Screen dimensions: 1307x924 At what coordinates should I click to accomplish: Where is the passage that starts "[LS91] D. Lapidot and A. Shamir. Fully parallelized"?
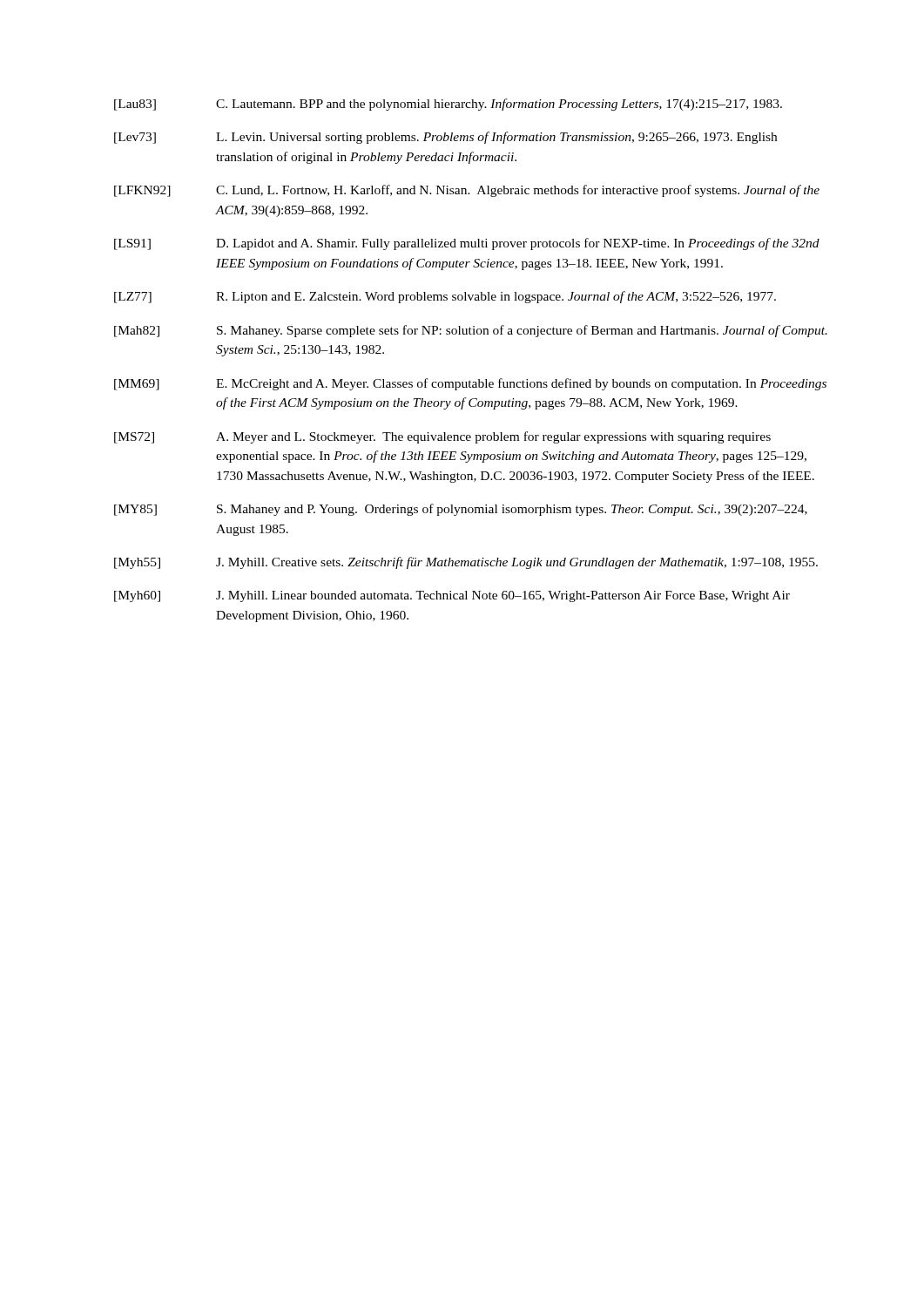point(471,253)
